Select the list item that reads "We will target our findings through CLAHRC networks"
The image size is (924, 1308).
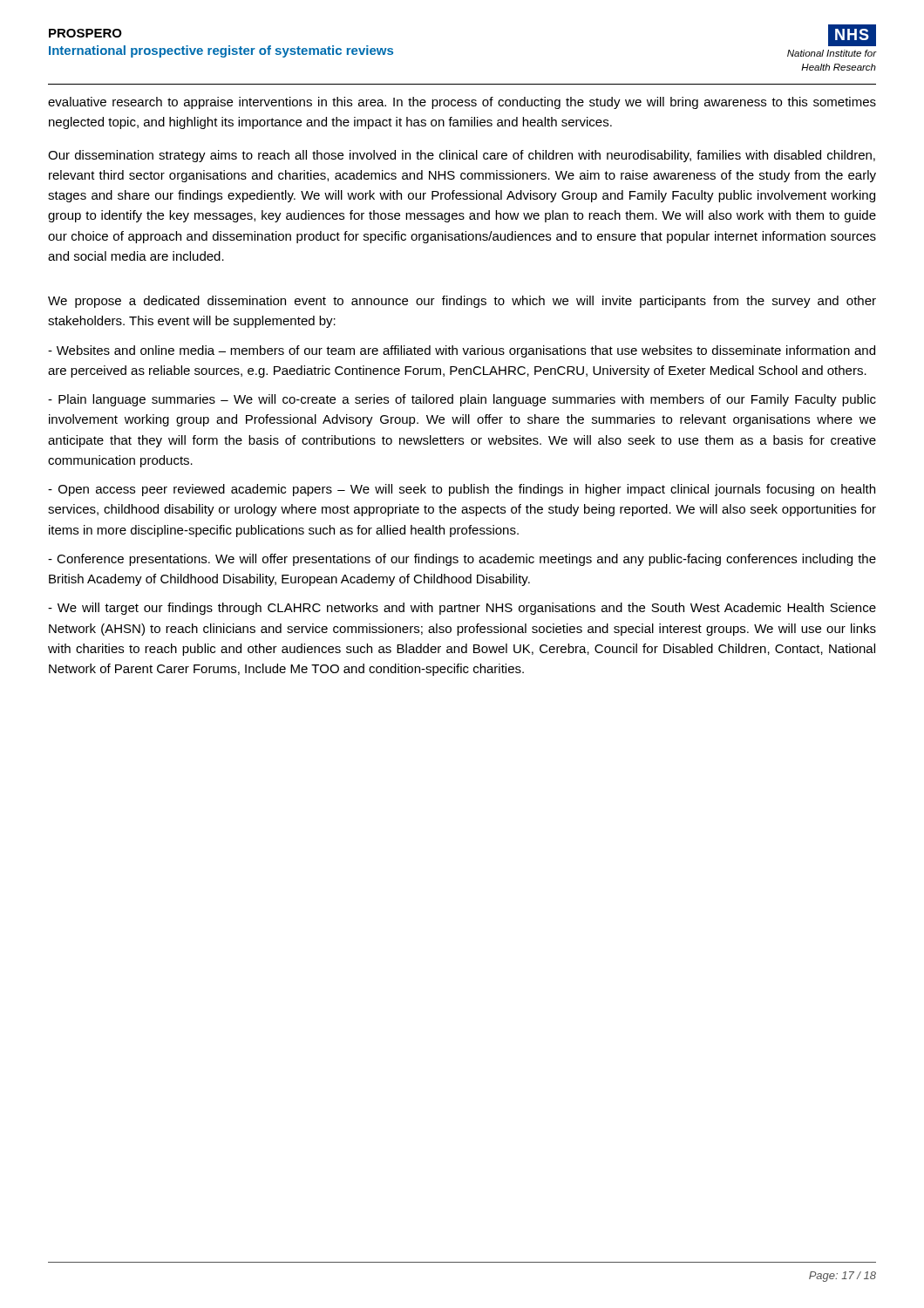tap(462, 638)
